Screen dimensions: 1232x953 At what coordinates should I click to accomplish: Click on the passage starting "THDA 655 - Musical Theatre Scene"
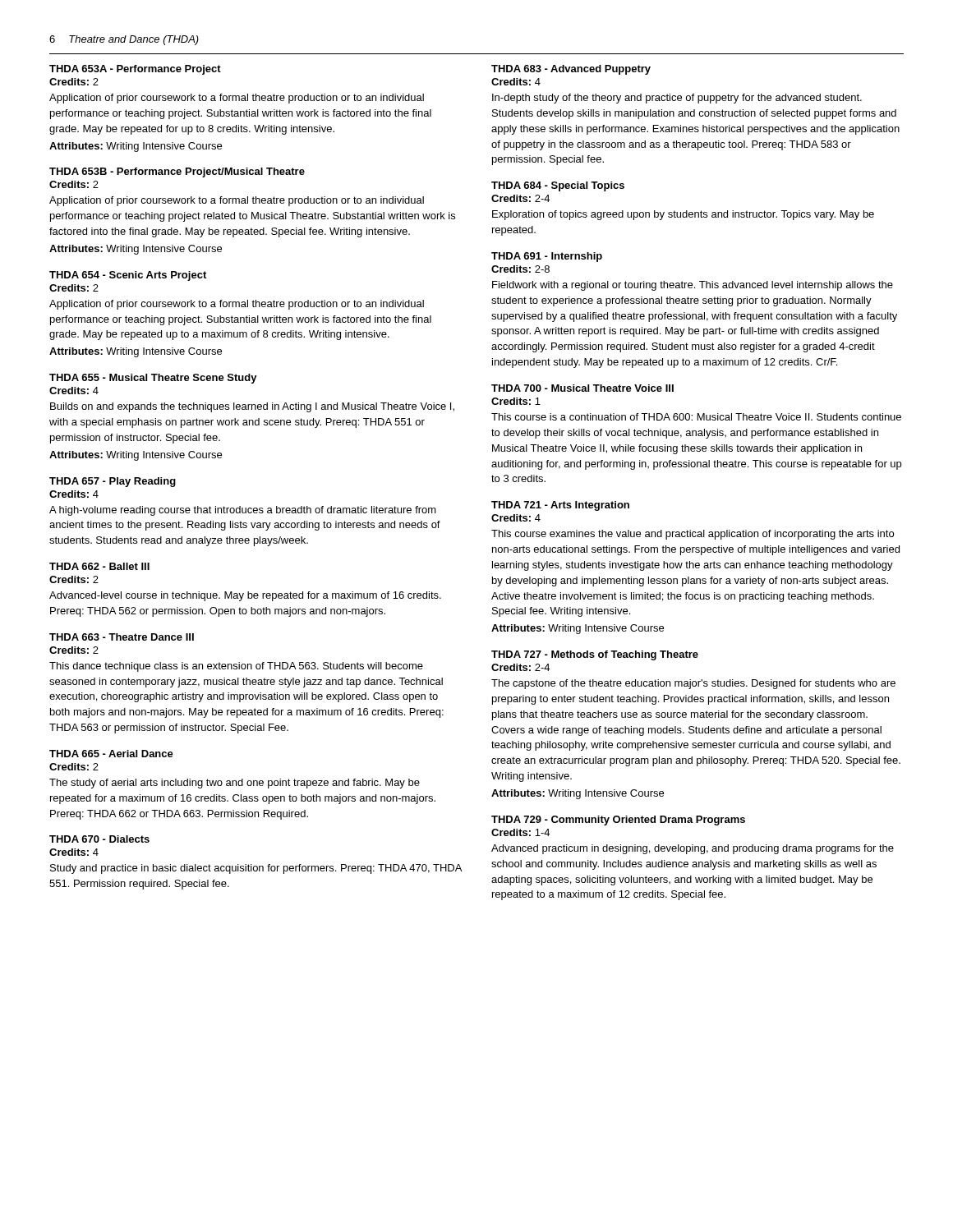[x=255, y=417]
